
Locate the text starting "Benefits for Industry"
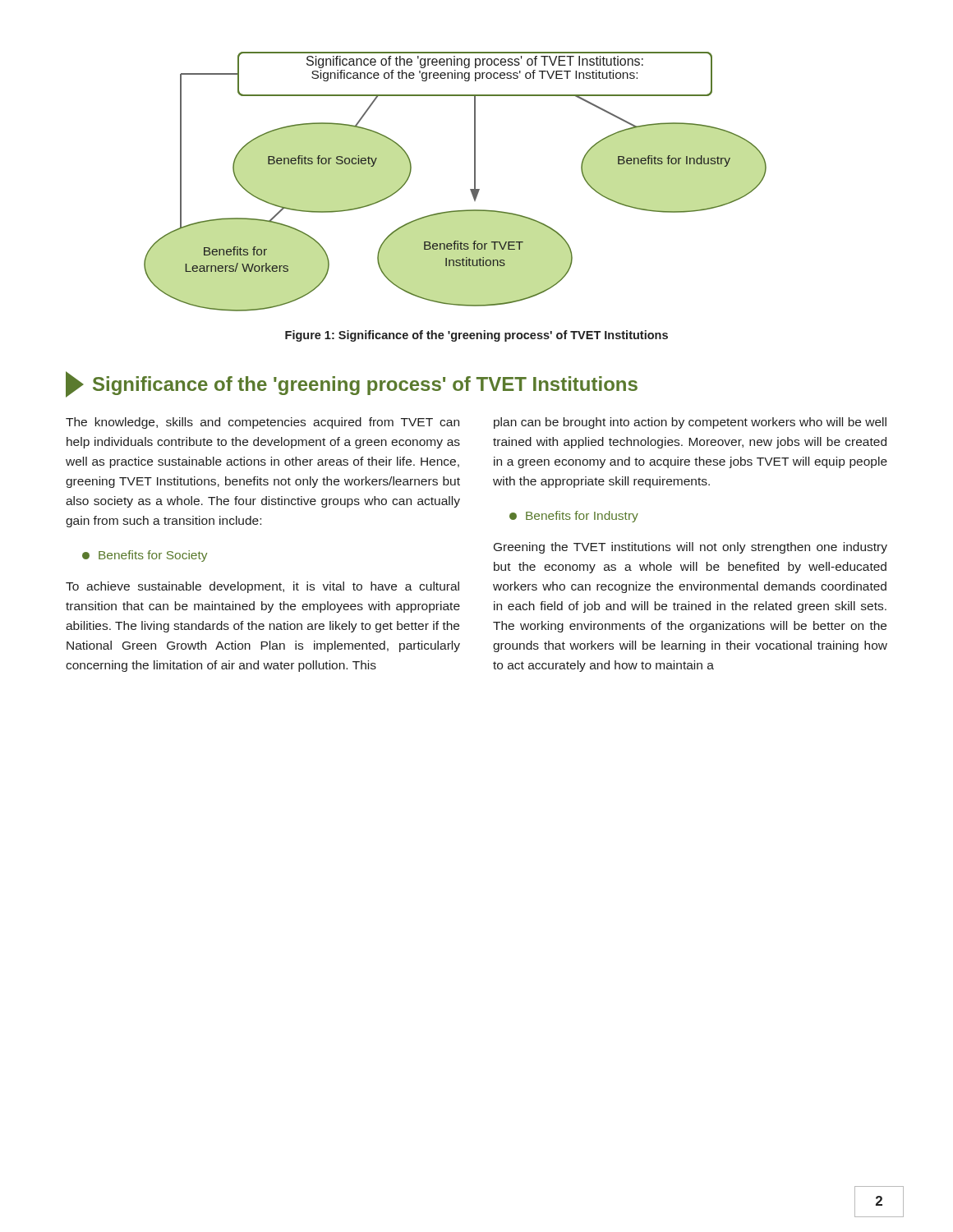pyautogui.click(x=574, y=516)
